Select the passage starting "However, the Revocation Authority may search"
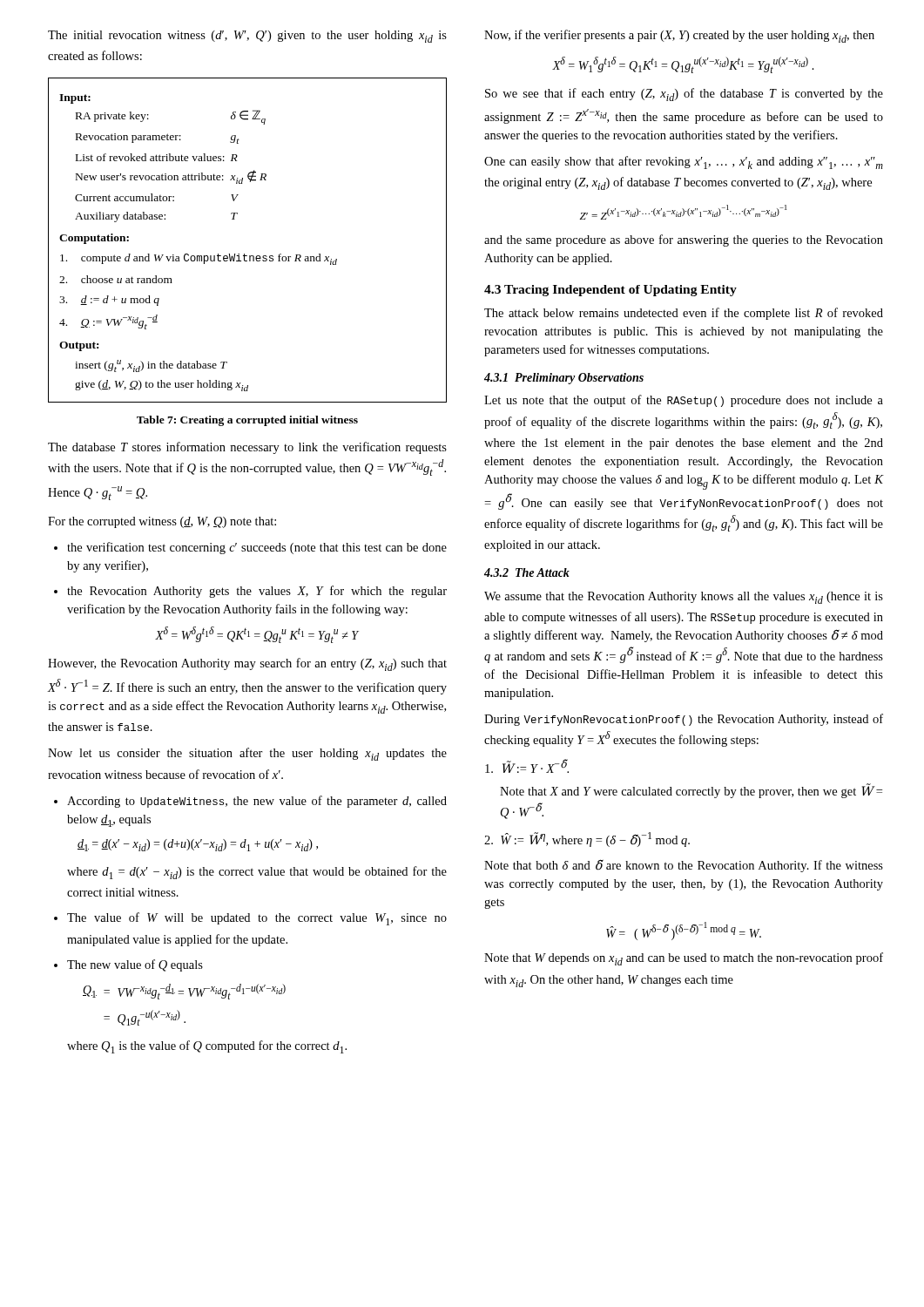 click(x=247, y=696)
